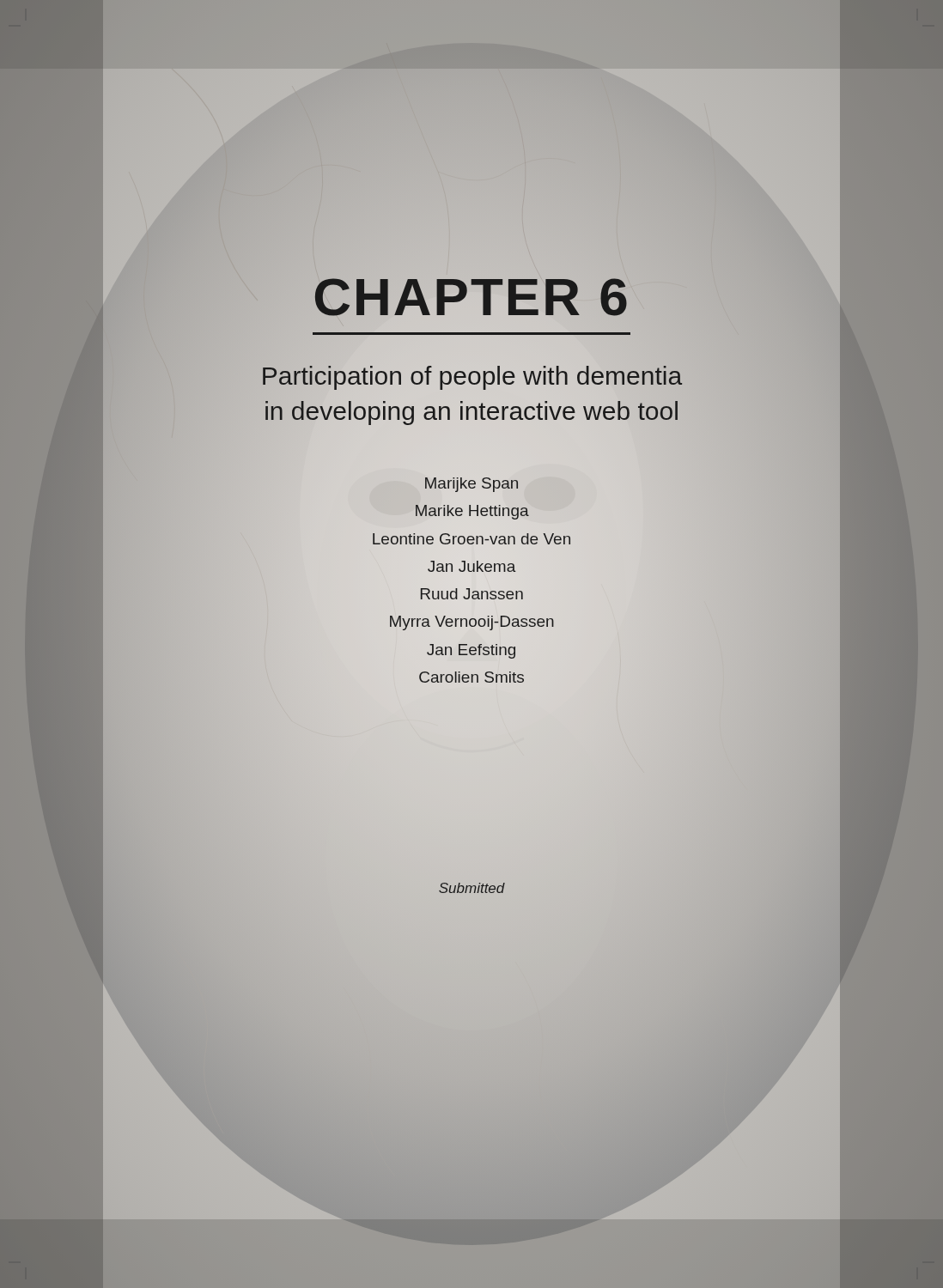Select the illustration

click(472, 644)
